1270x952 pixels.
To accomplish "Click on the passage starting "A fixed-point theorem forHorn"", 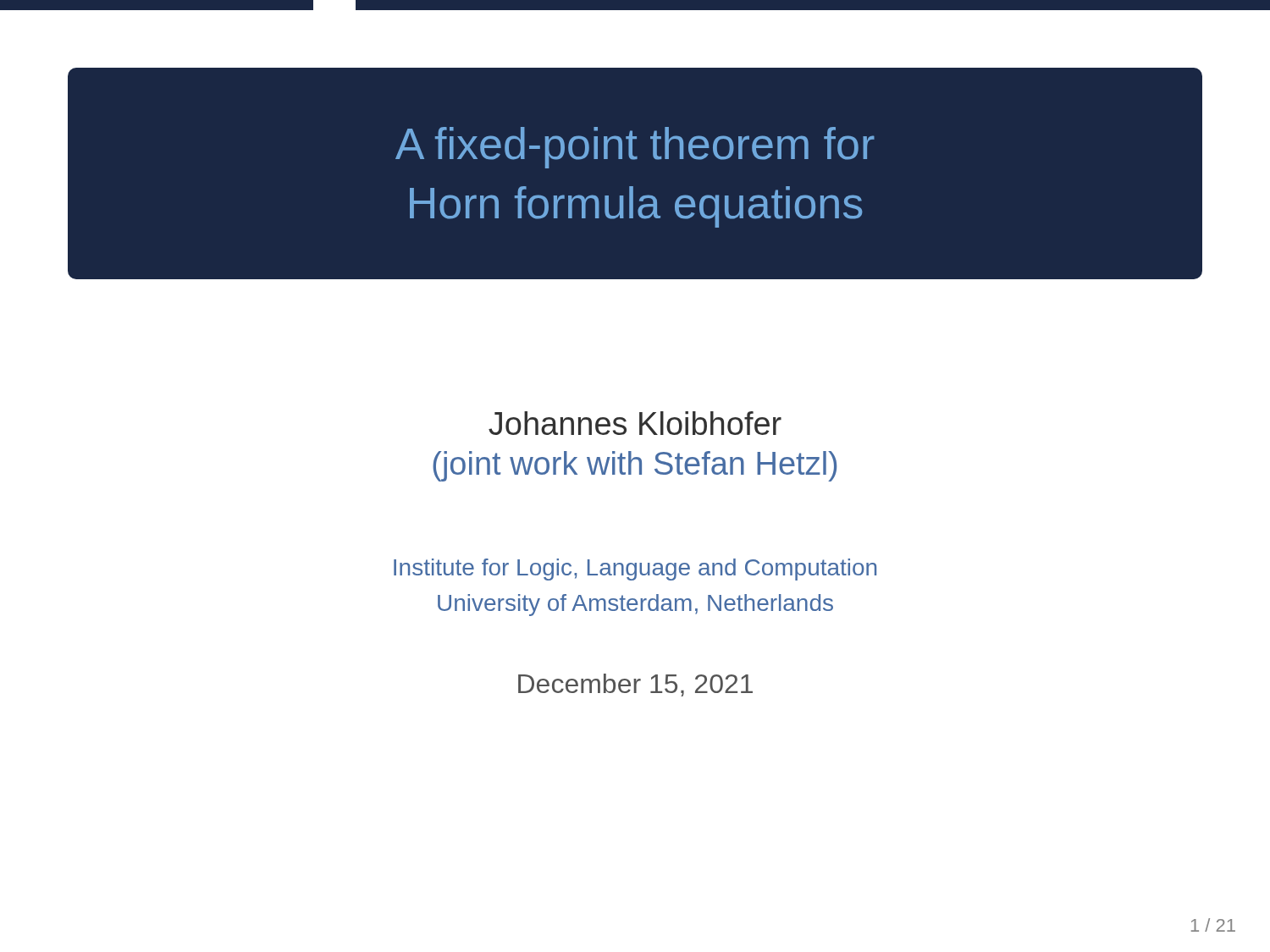I will (x=635, y=174).
